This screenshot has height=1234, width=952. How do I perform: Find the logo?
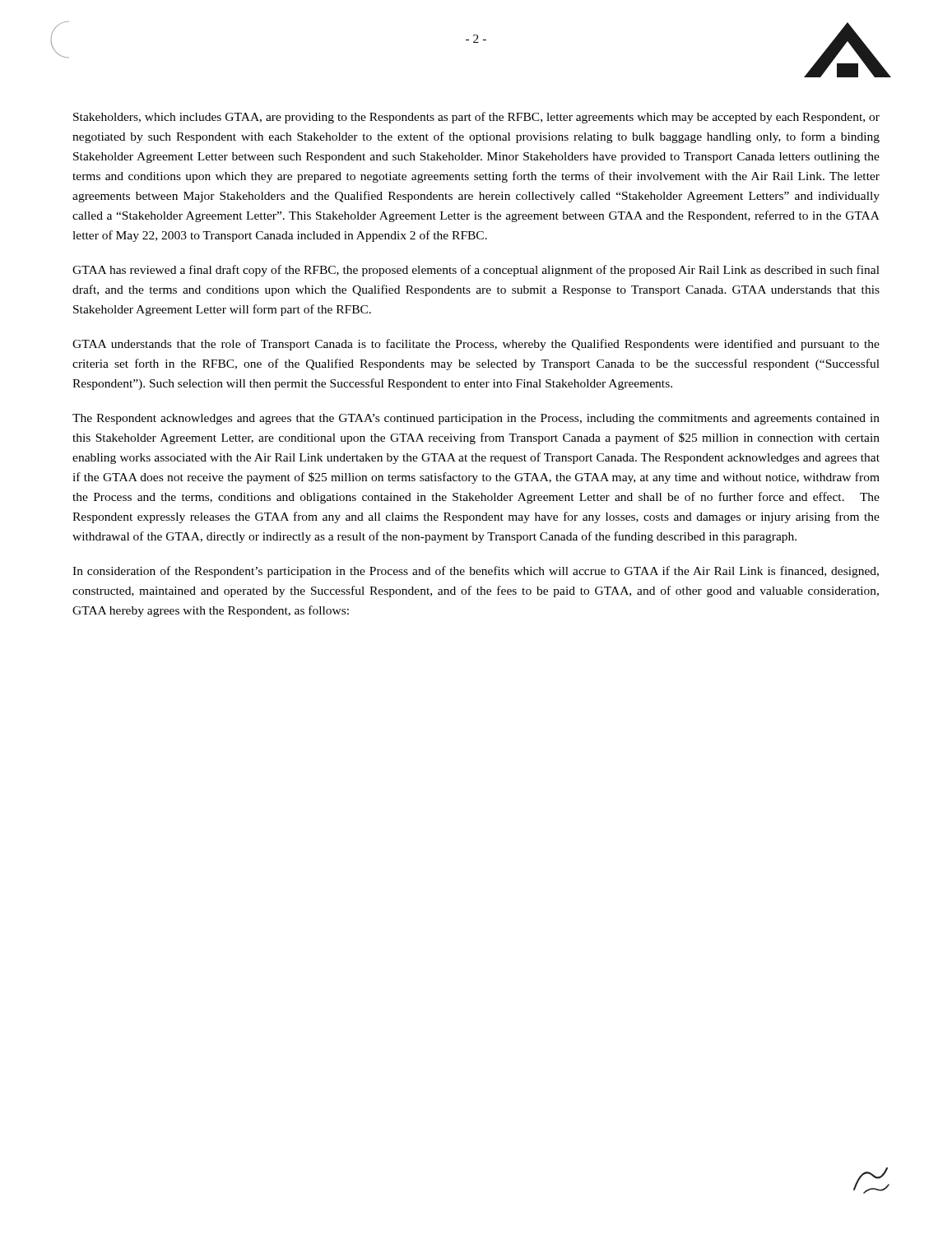point(848,55)
